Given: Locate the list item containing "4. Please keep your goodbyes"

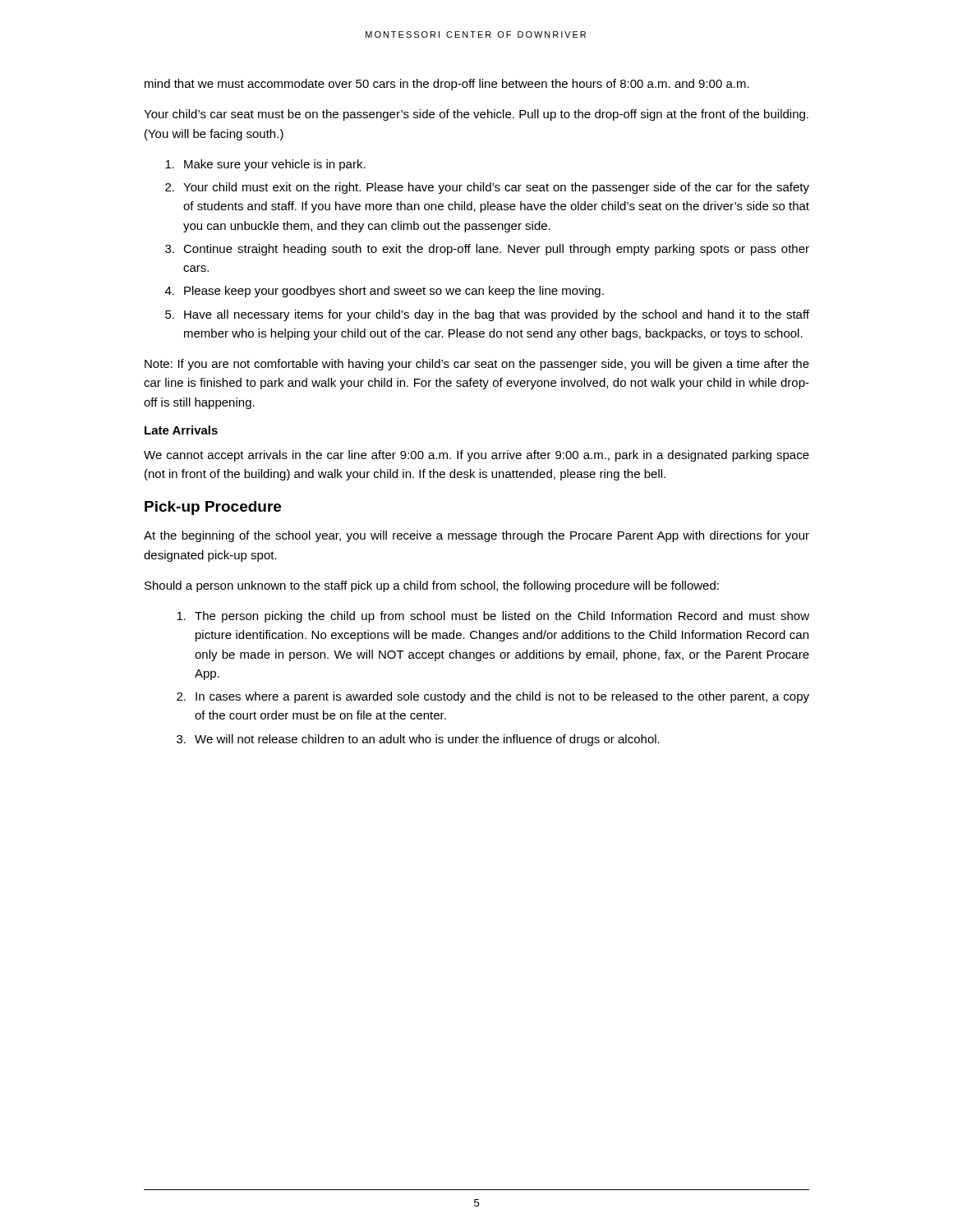Looking at the screenshot, I should point(476,291).
